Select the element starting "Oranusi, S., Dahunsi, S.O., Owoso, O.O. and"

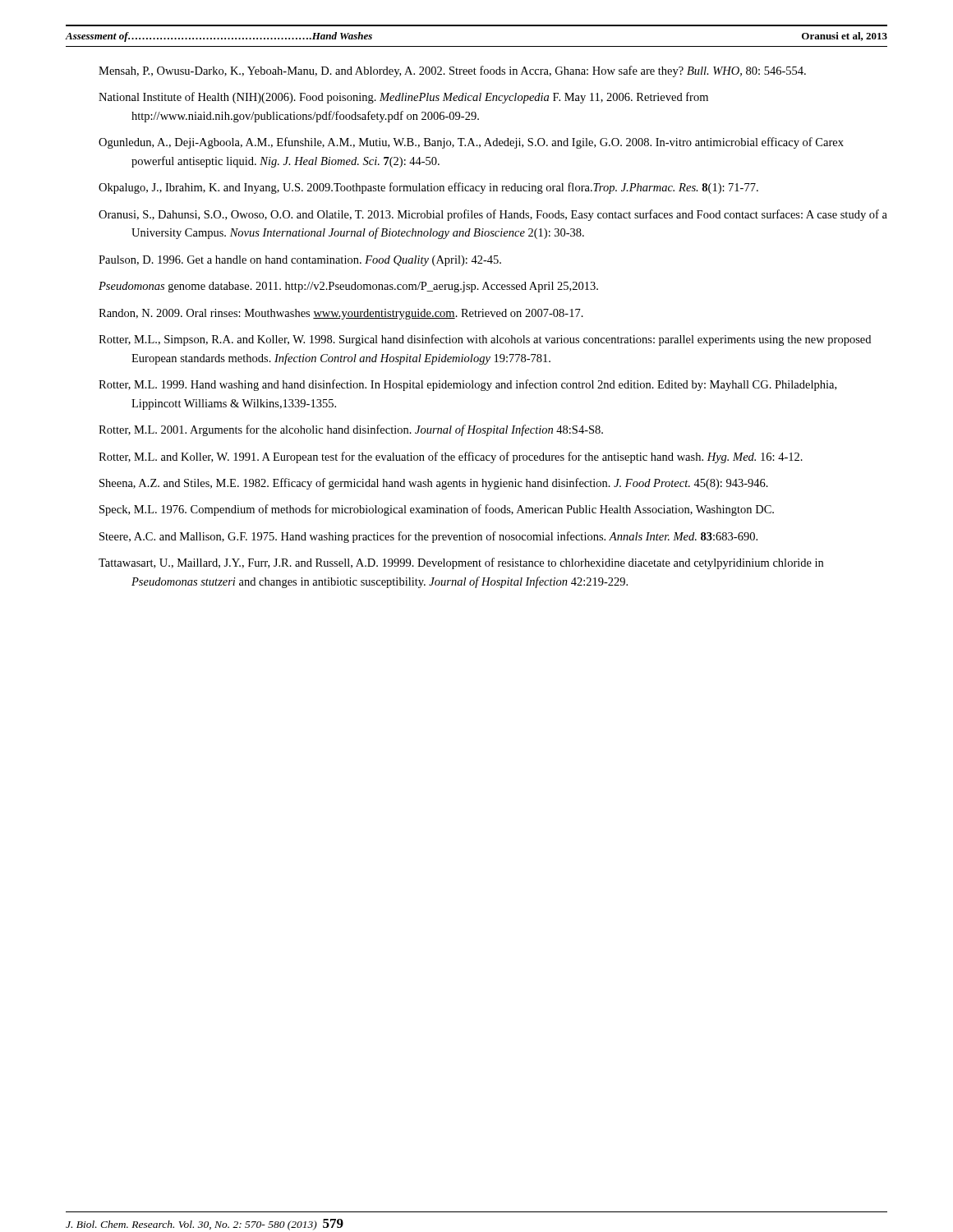point(493,223)
